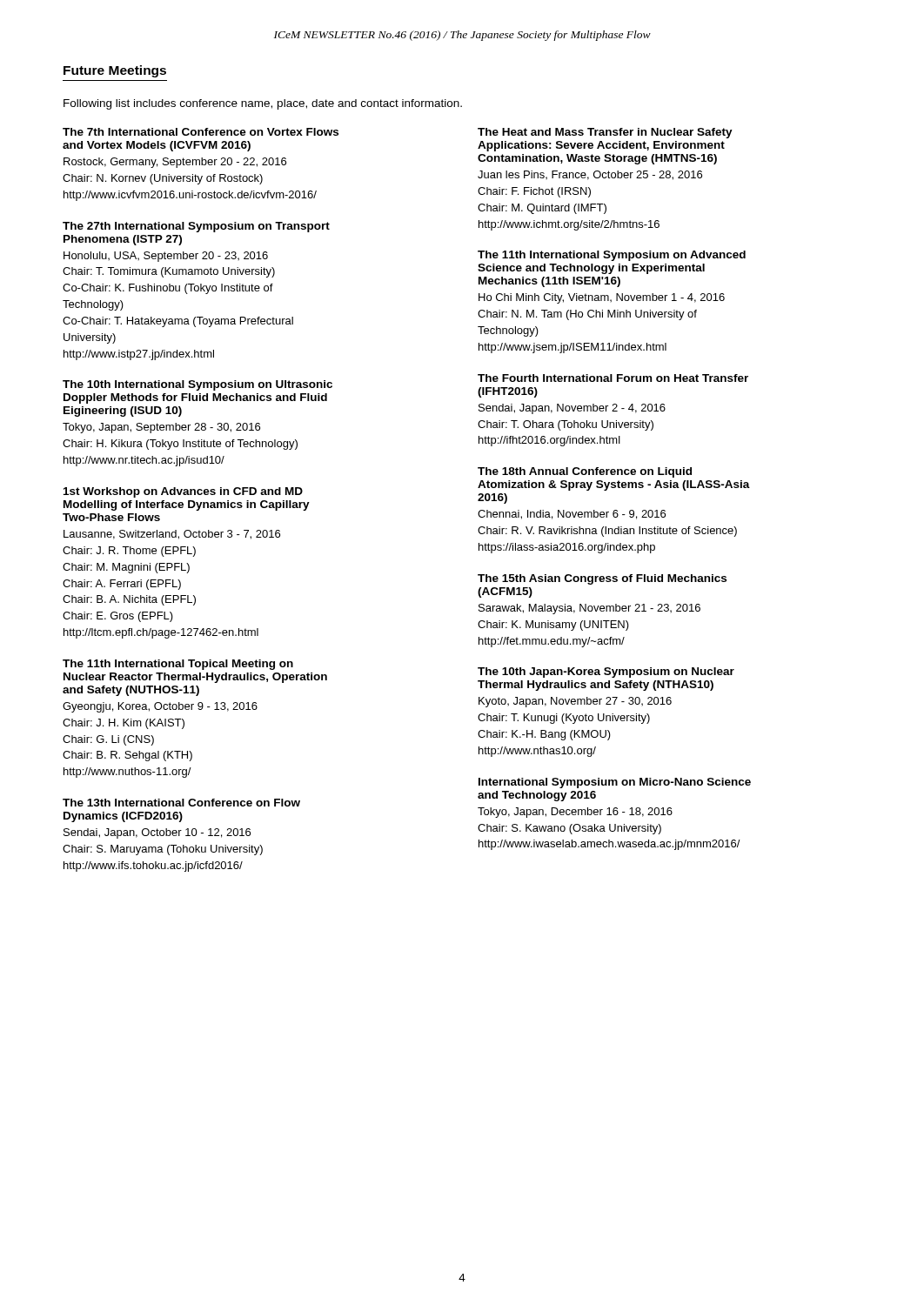Navigate to the text block starting "The 7th International Conference on"
Image resolution: width=924 pixels, height=1305 pixels.
tap(255, 164)
